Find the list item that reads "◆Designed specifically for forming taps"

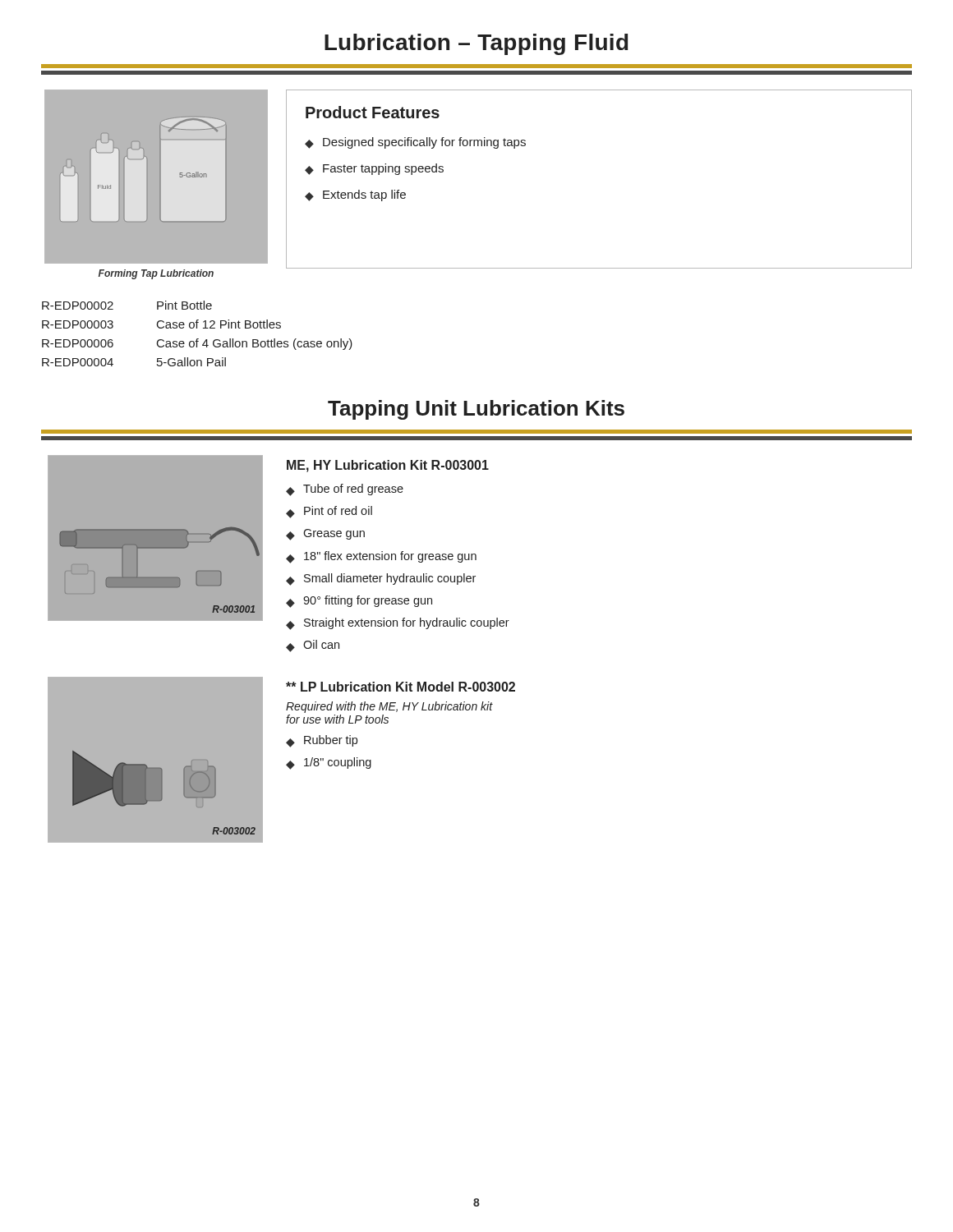pos(415,142)
